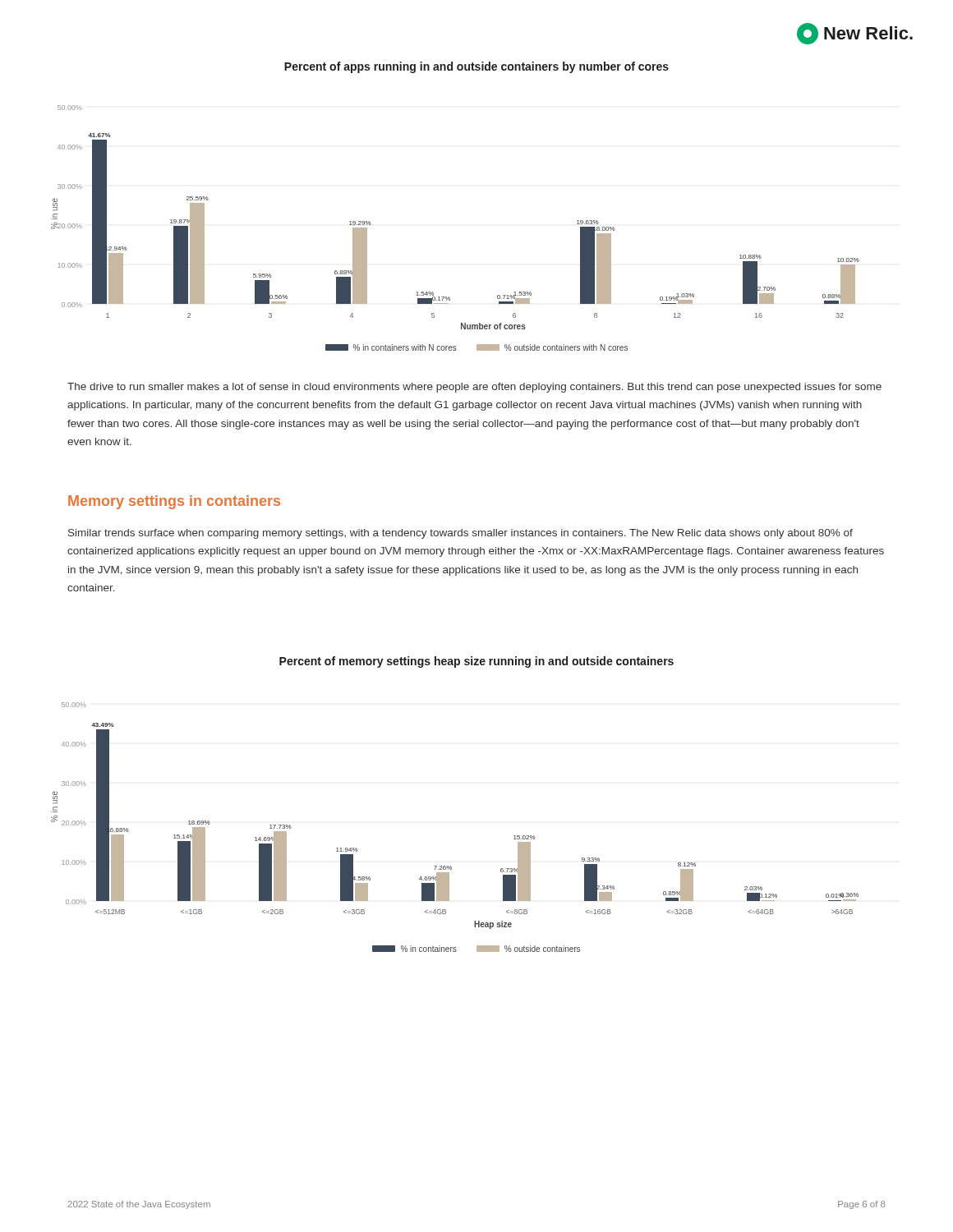Find "Memory settings in containers" on this page
The width and height of the screenshot is (953, 1232).
(x=174, y=501)
